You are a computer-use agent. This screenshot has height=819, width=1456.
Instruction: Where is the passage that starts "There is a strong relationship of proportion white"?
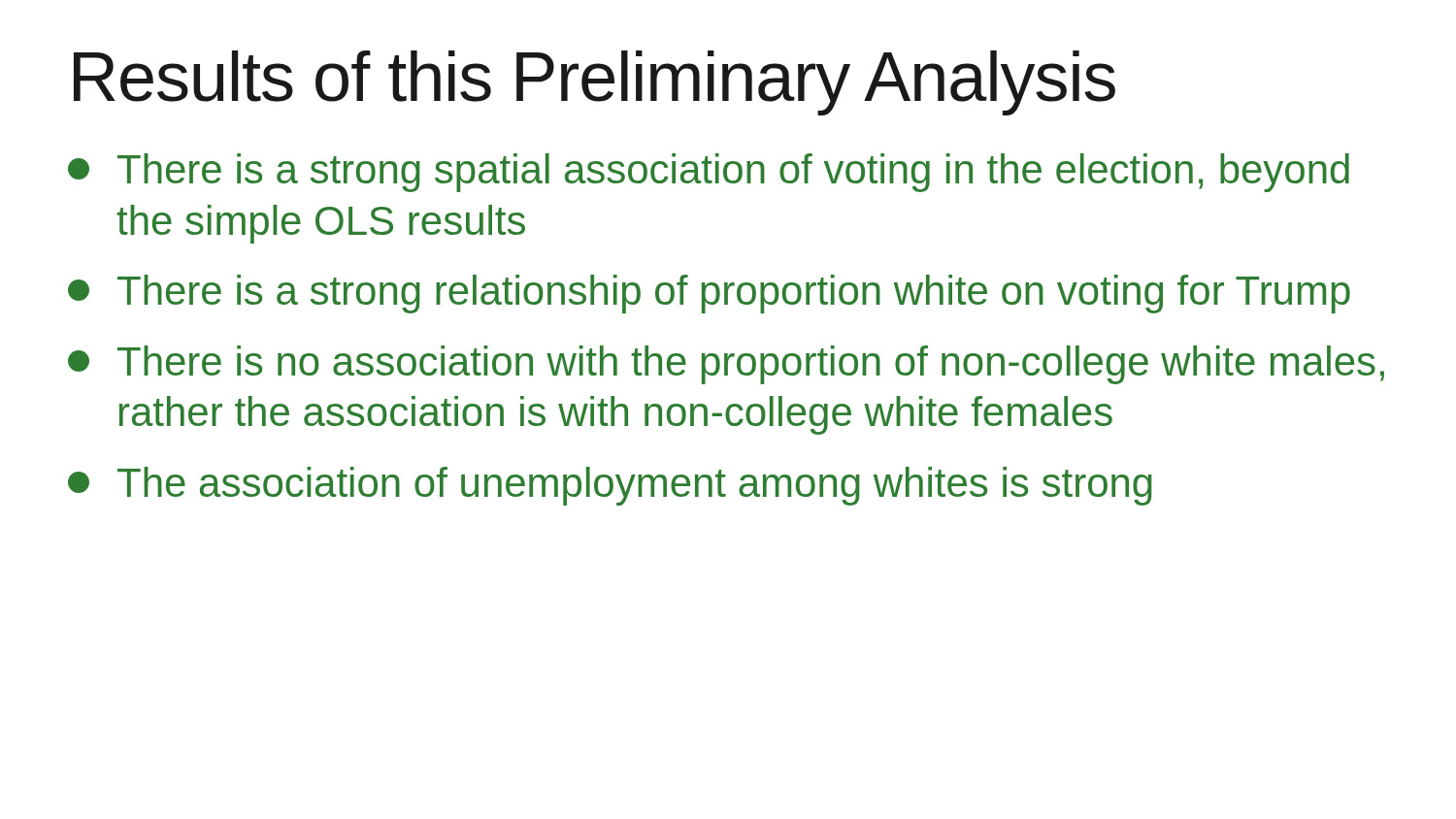click(x=728, y=292)
